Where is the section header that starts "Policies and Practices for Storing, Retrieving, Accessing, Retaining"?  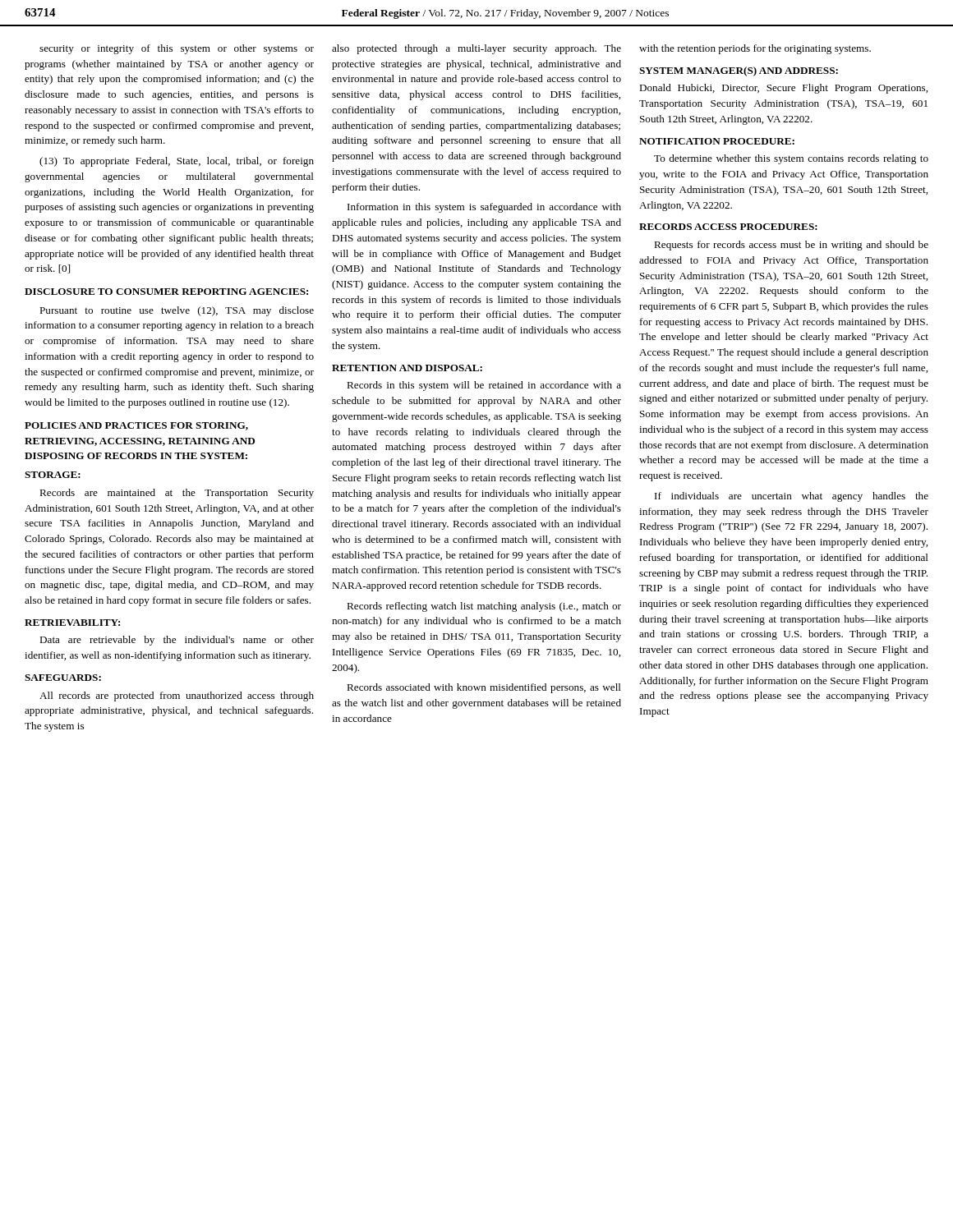click(140, 440)
